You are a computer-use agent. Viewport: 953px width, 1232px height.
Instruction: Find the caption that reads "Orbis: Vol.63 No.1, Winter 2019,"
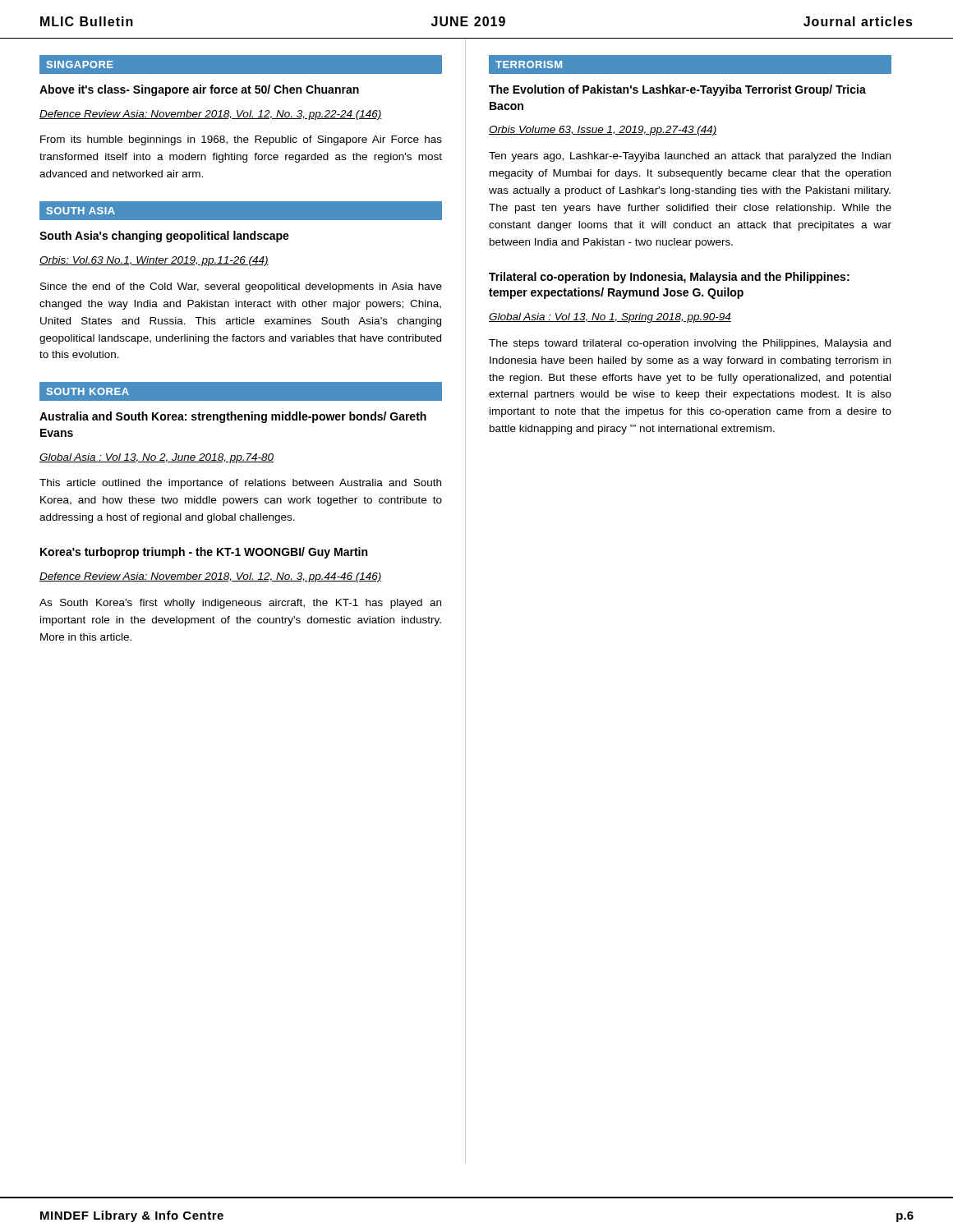point(154,260)
